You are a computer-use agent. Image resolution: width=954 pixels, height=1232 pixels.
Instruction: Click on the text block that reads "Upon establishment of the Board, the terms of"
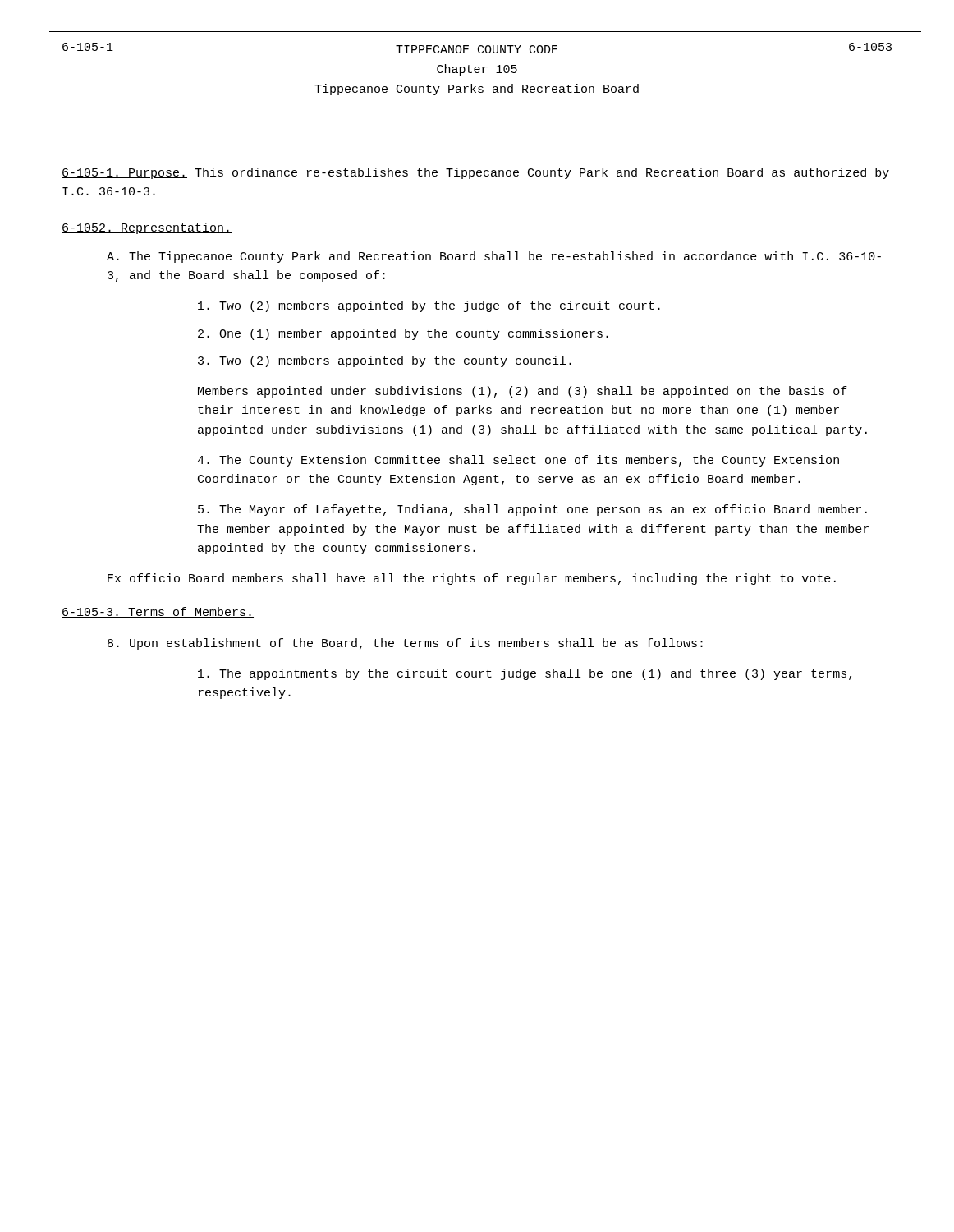[x=406, y=644]
